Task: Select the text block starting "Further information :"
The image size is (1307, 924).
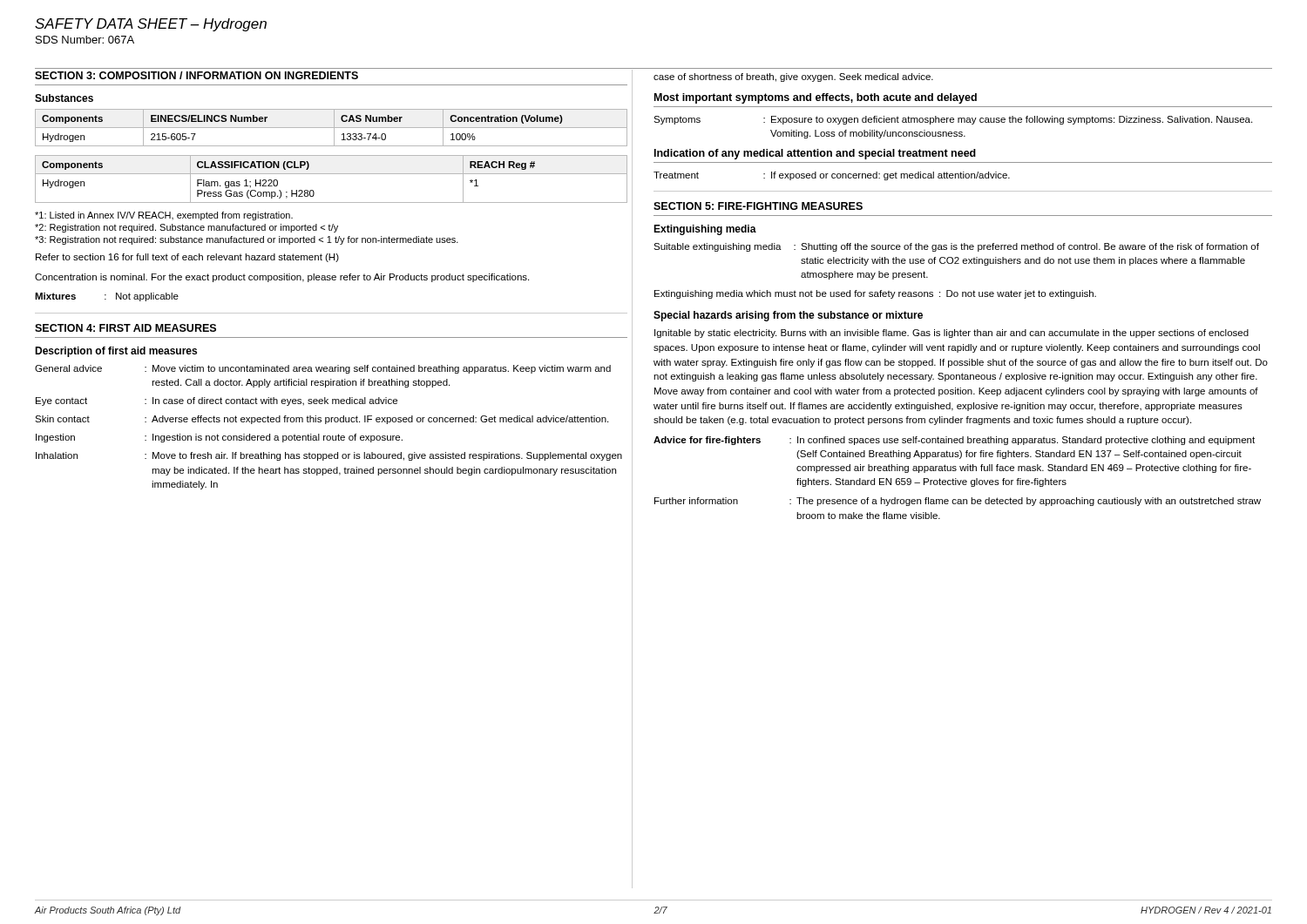Action: click(x=963, y=508)
